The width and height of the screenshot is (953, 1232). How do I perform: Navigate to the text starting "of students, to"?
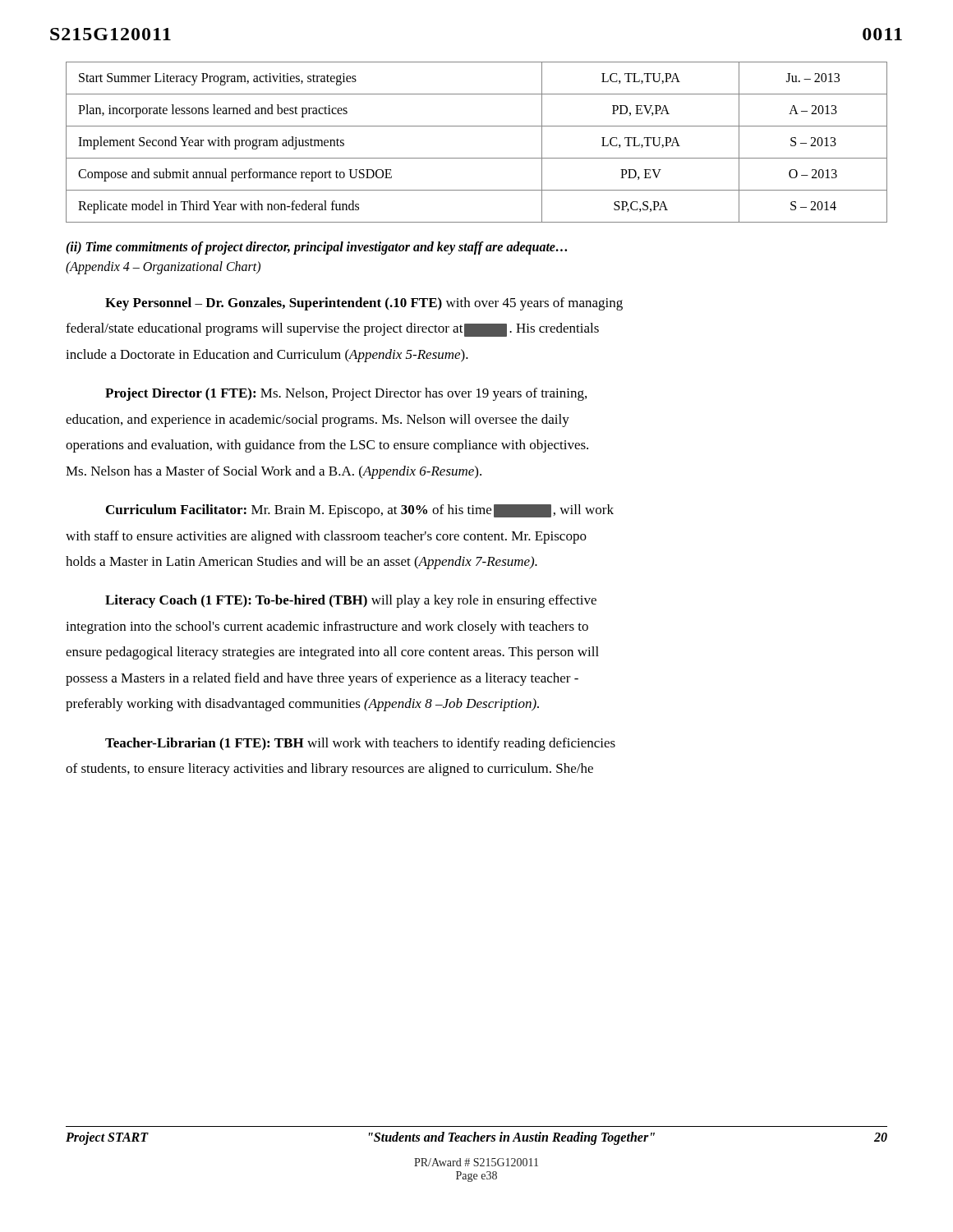click(x=330, y=768)
